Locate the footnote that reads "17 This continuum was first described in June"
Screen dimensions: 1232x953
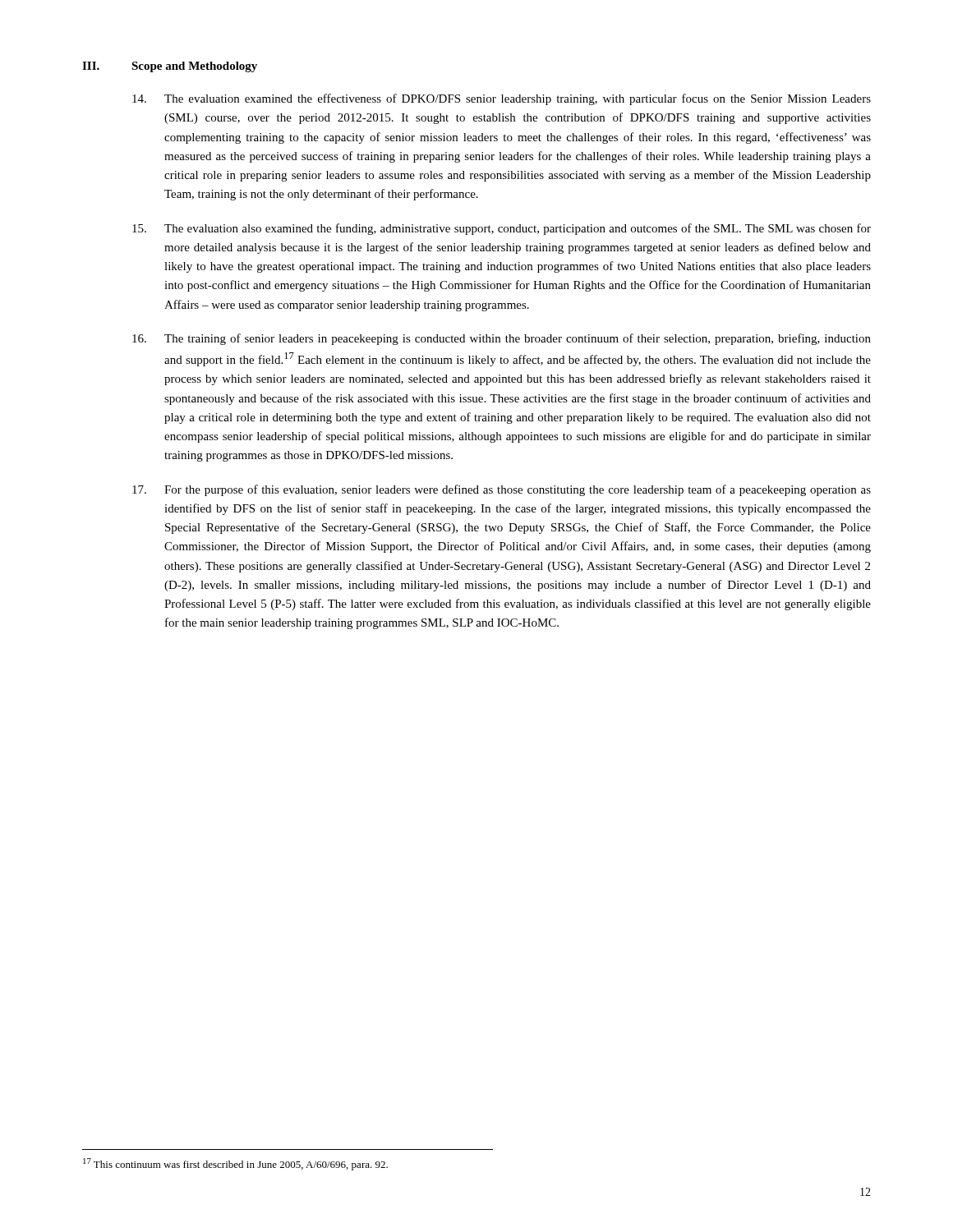pos(235,1164)
